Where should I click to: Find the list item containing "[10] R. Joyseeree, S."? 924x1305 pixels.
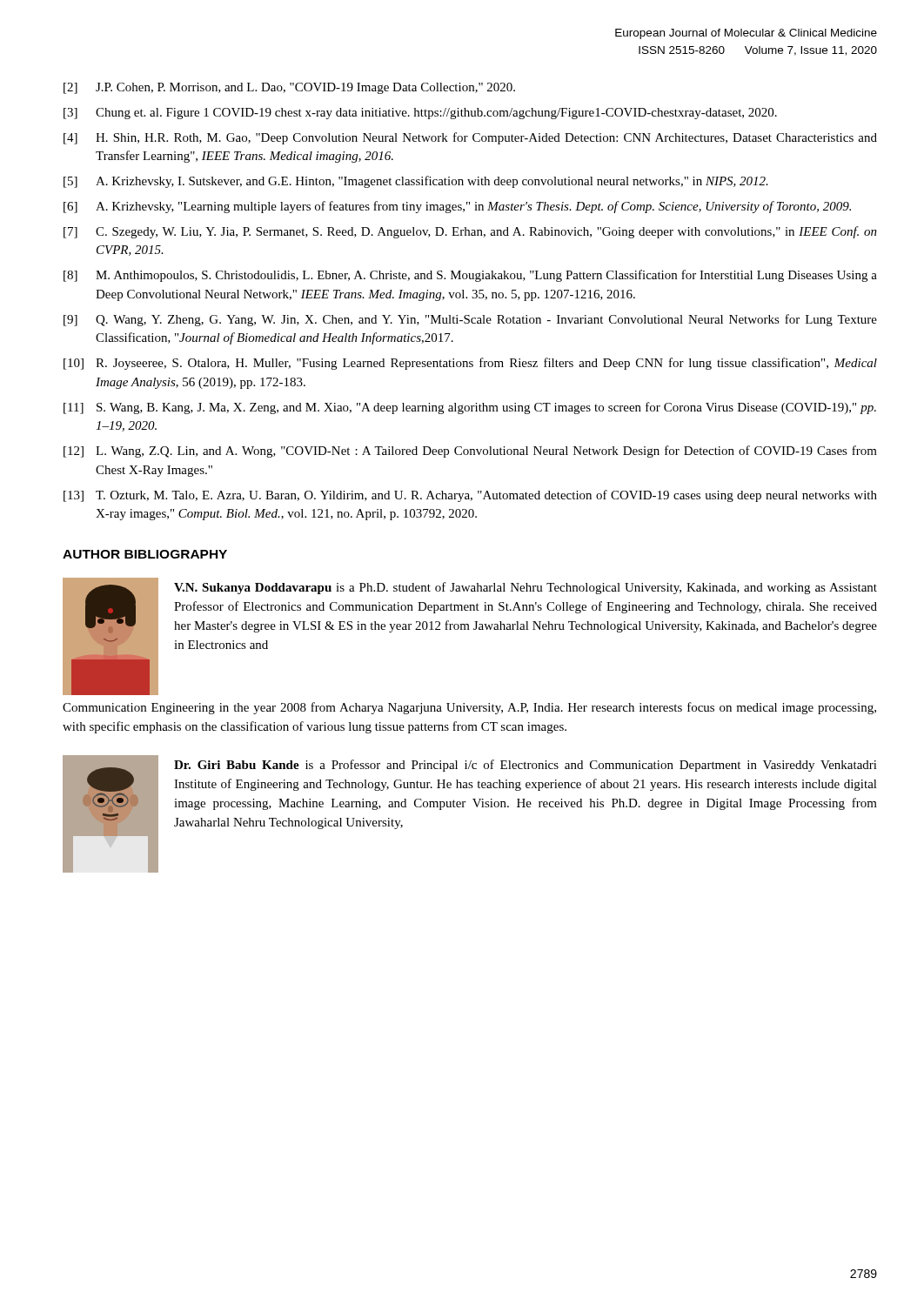pos(470,373)
